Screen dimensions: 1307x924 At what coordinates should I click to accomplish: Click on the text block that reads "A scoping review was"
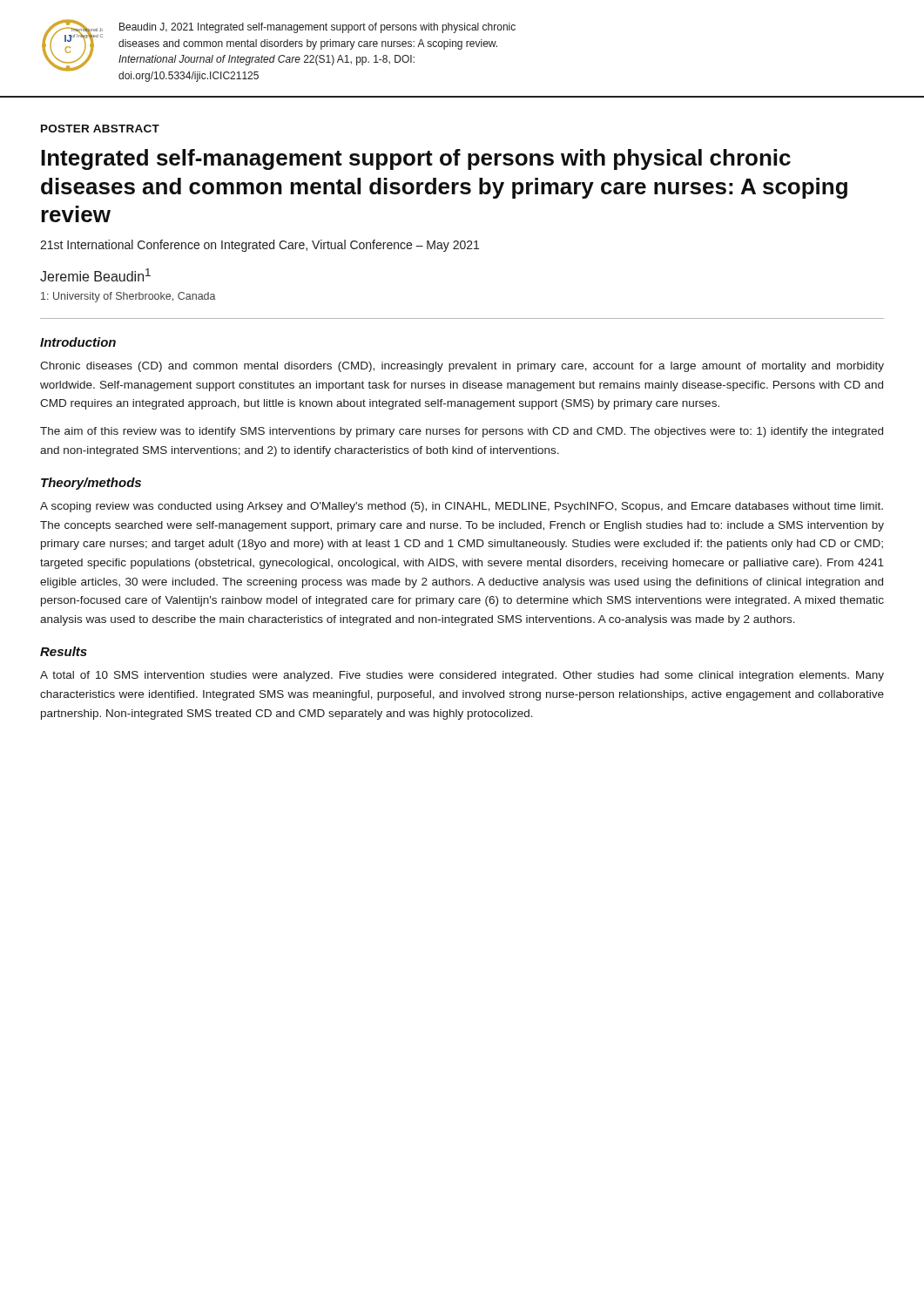point(462,562)
